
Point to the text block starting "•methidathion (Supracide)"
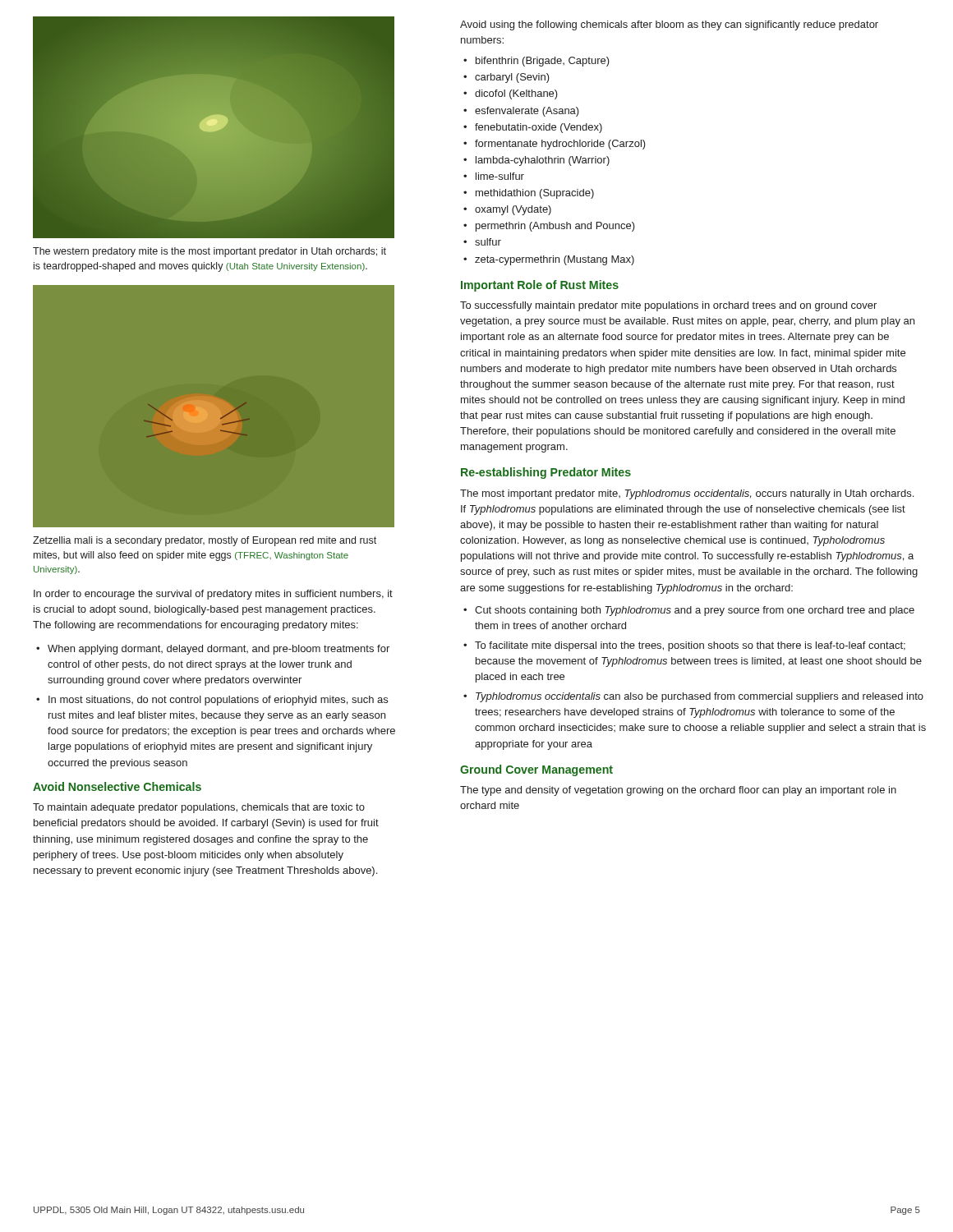coord(529,193)
